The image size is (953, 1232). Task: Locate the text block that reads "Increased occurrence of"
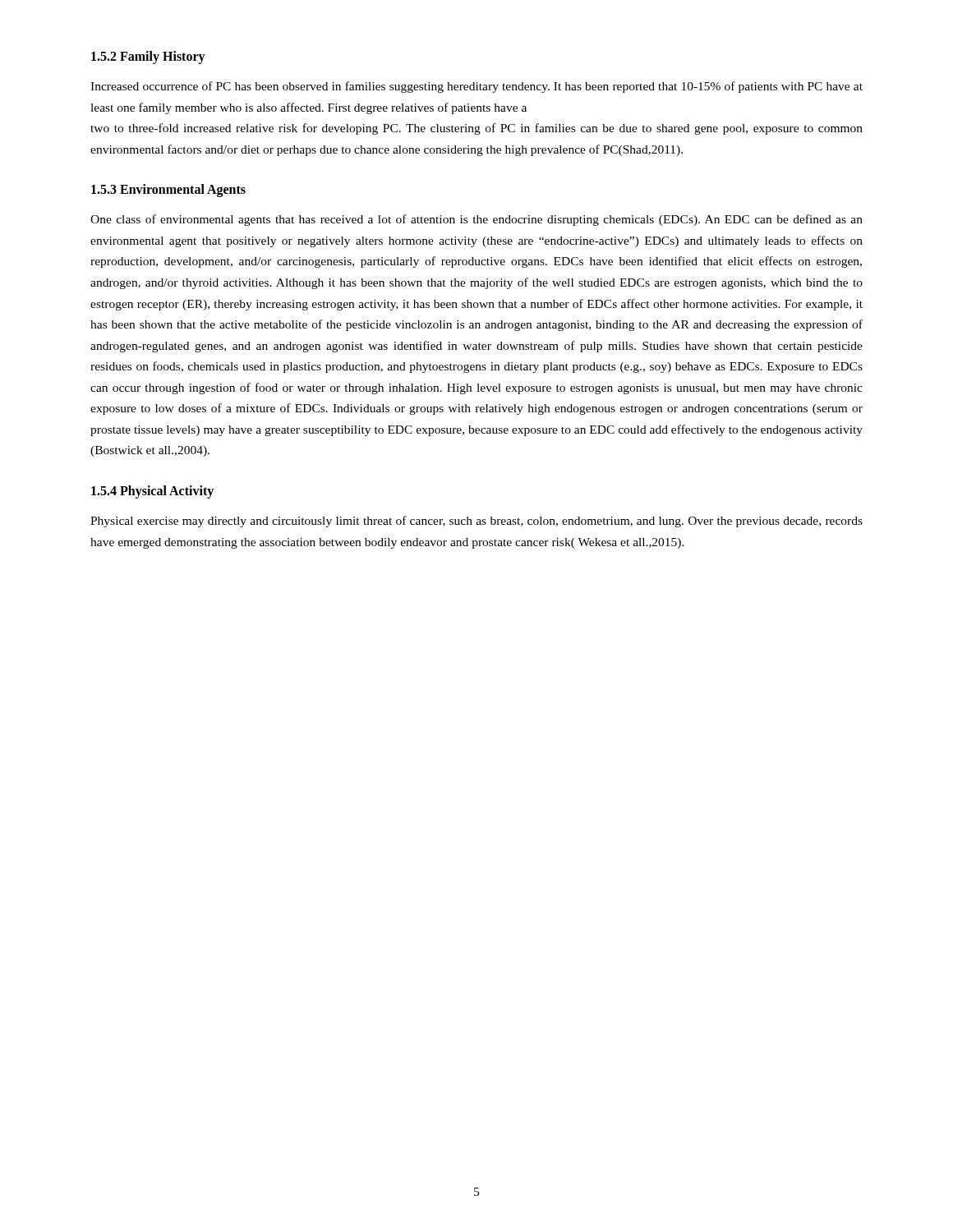tap(476, 117)
